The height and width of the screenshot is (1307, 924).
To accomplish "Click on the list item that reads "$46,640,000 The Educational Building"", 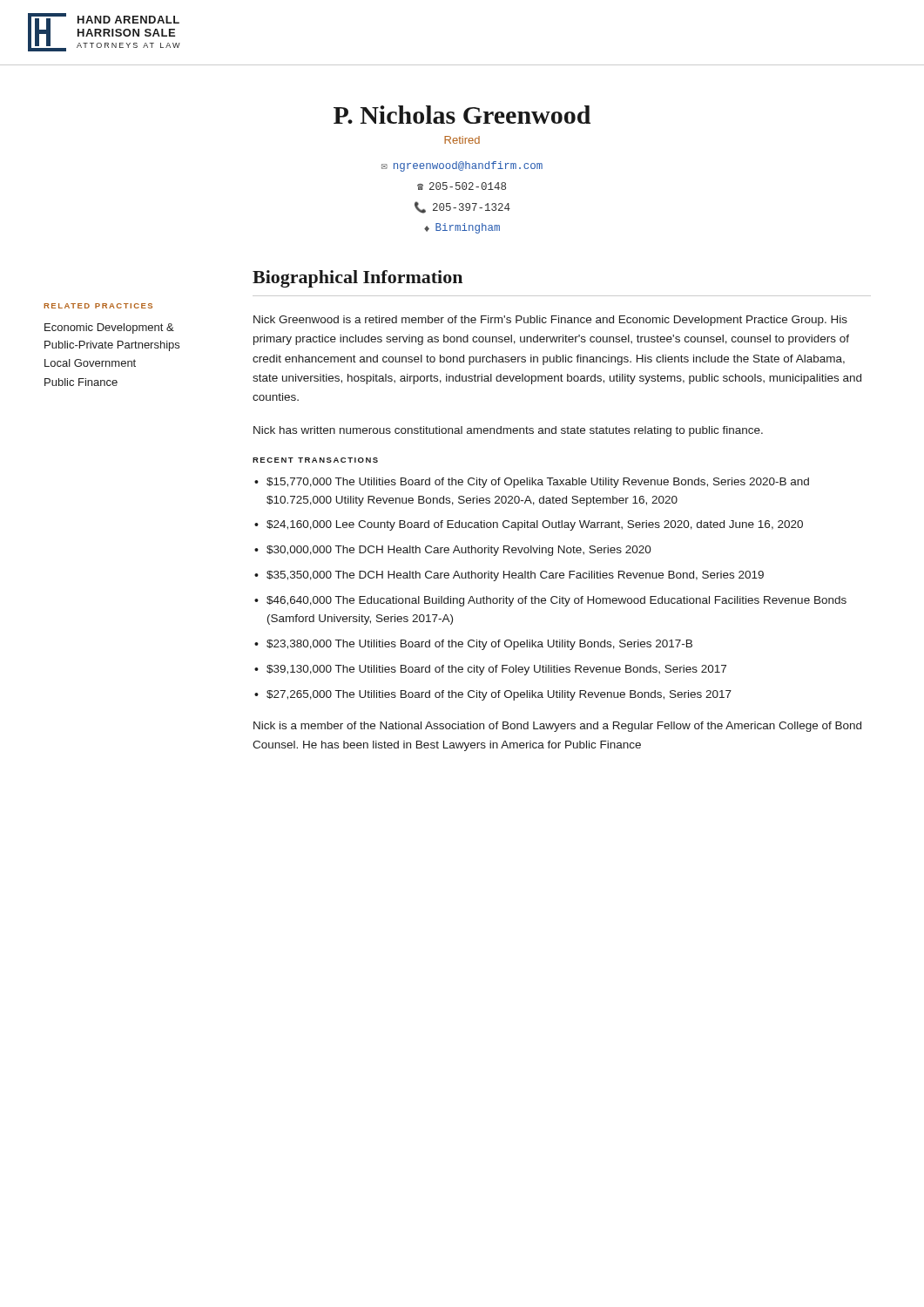I will (557, 609).
